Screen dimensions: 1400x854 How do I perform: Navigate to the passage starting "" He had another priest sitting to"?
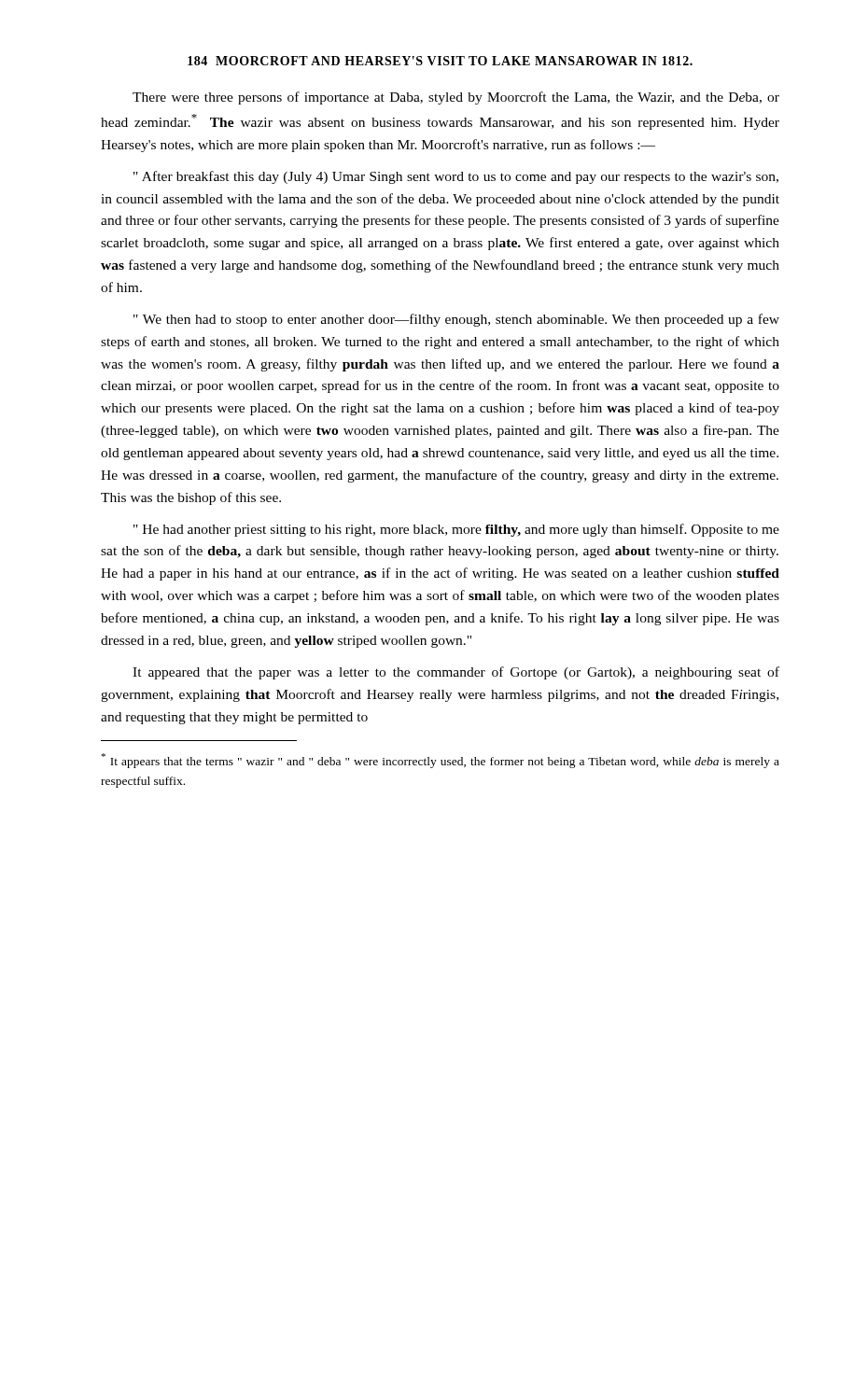pyautogui.click(x=440, y=584)
